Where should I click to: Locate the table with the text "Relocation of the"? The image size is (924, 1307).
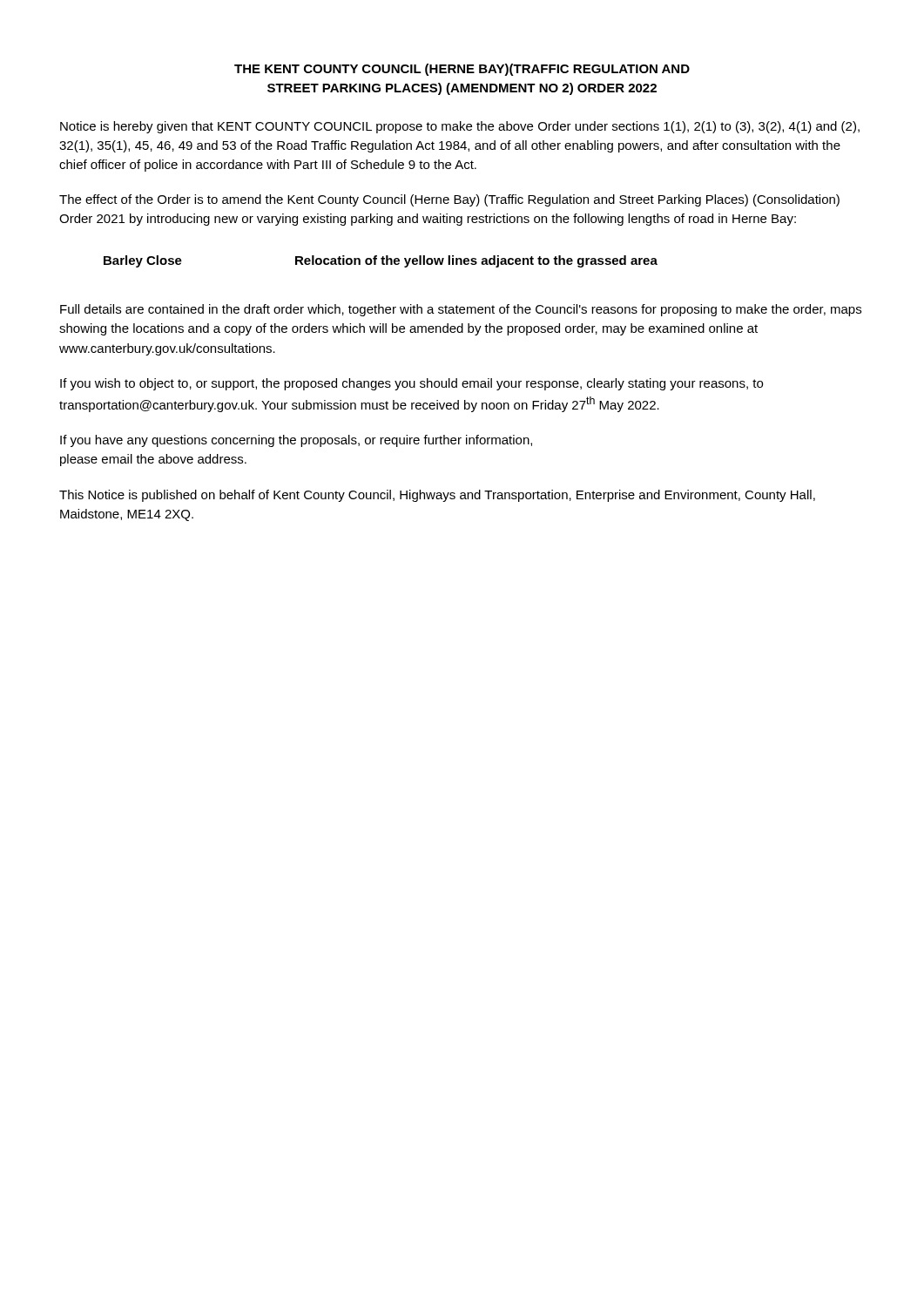pyautogui.click(x=462, y=261)
